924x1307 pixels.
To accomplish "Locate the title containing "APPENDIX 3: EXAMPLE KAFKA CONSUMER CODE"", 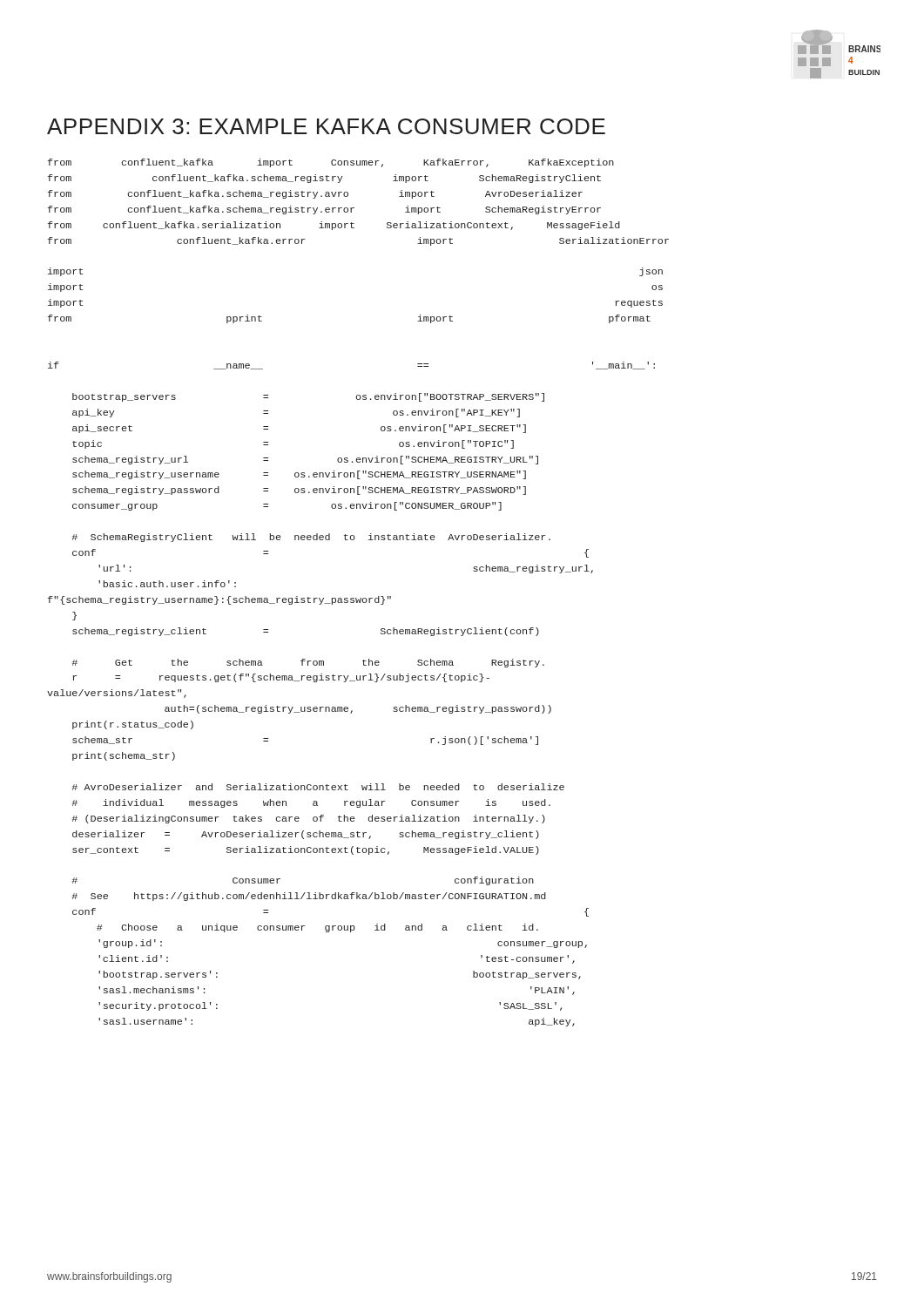I will click(x=327, y=126).
